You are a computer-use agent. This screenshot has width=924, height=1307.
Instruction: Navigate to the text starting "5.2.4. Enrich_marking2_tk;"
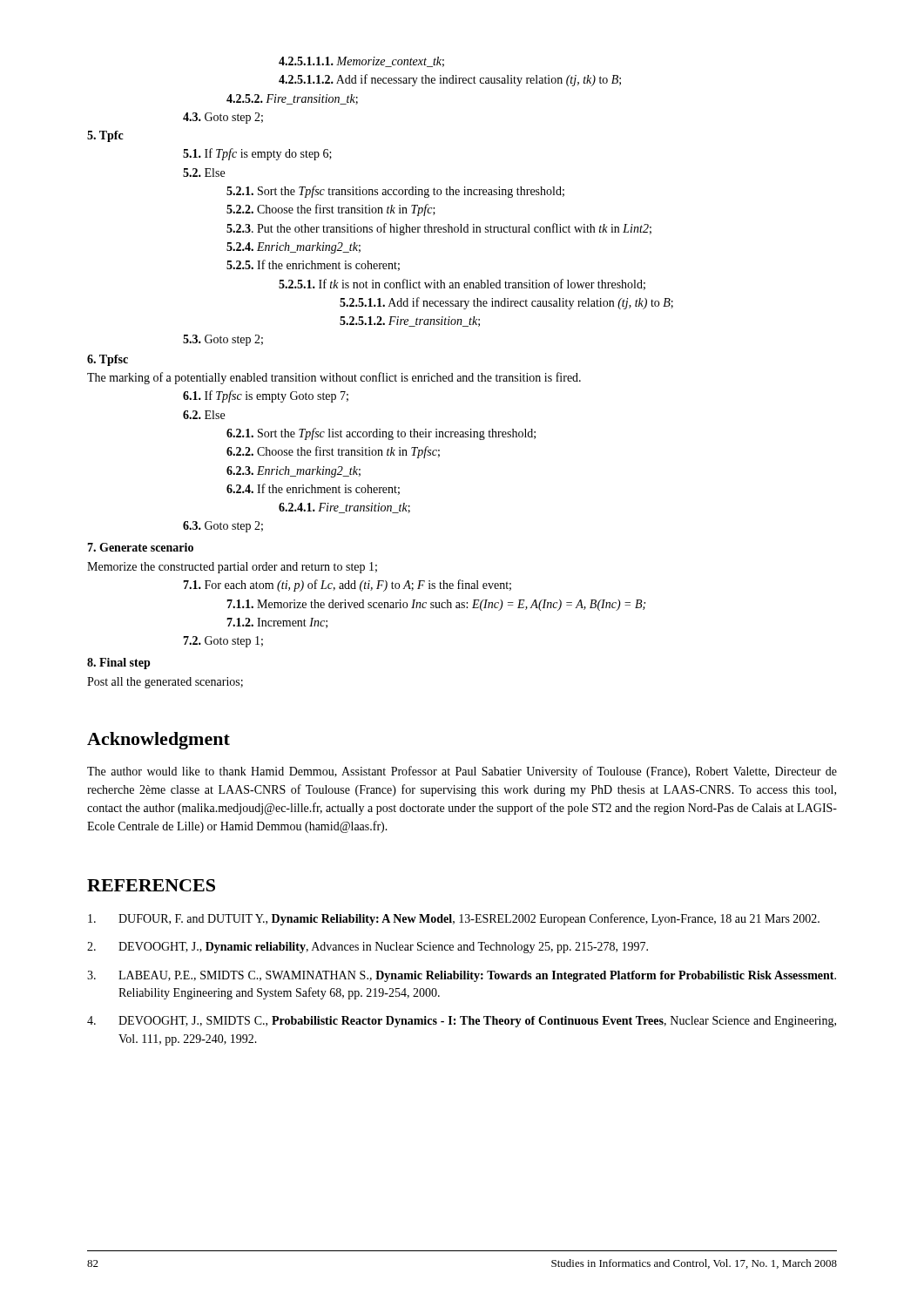(x=294, y=247)
